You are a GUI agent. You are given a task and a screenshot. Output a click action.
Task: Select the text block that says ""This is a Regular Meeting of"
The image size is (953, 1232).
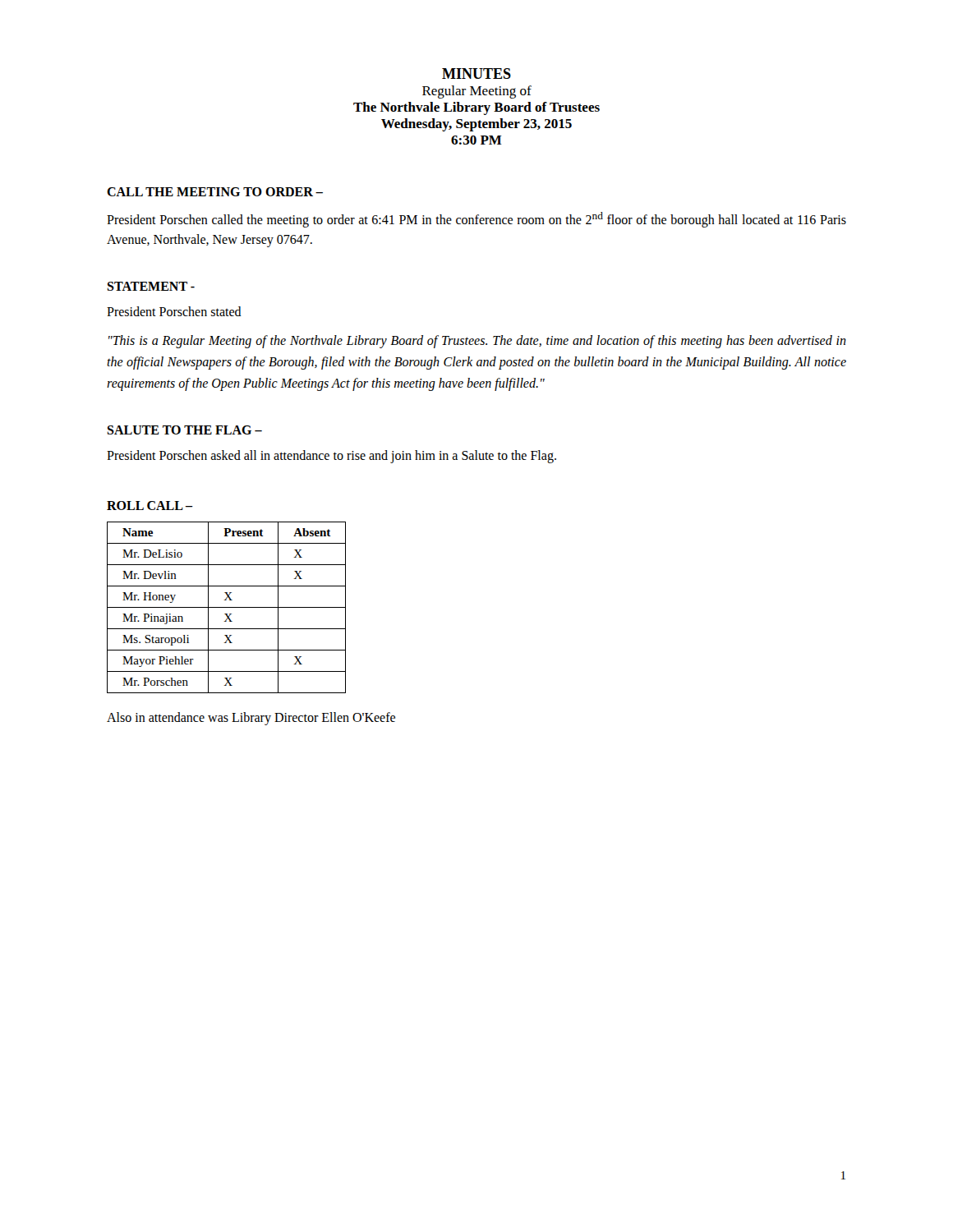coord(476,362)
